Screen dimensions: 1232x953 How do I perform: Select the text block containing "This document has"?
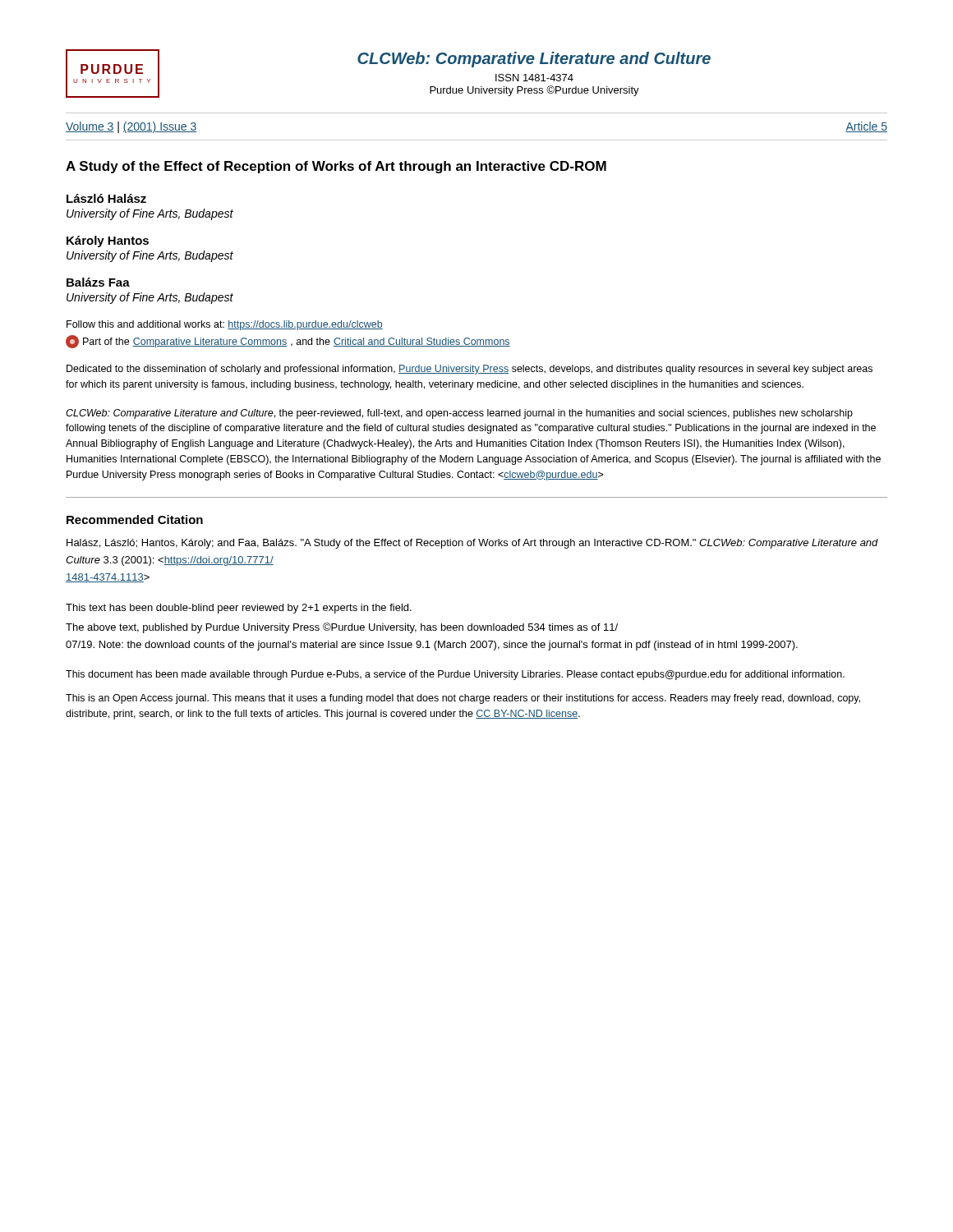455,674
